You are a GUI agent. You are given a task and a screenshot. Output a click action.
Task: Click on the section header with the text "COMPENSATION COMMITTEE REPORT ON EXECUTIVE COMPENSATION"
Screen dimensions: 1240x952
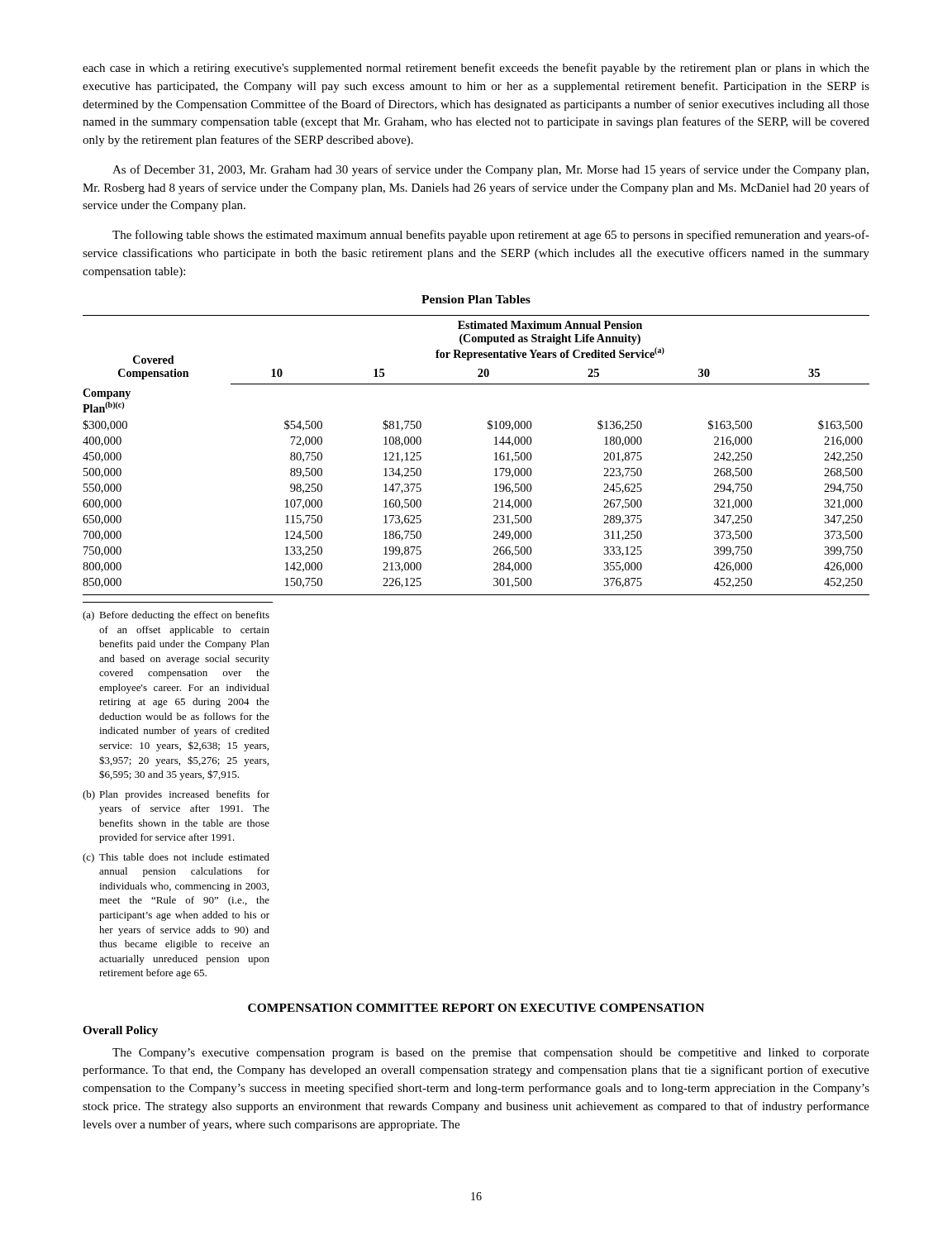tap(476, 1007)
